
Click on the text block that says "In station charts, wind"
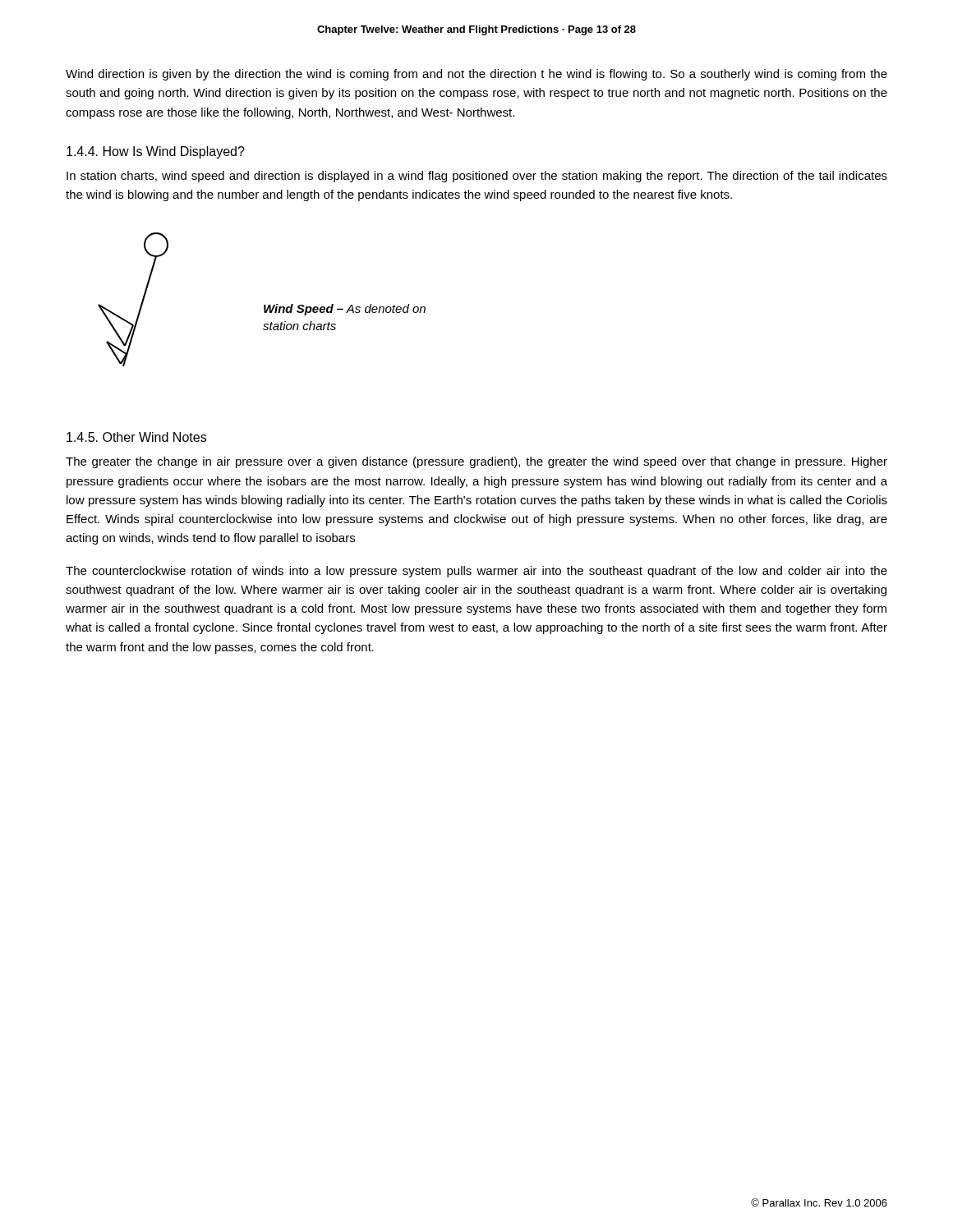476,185
